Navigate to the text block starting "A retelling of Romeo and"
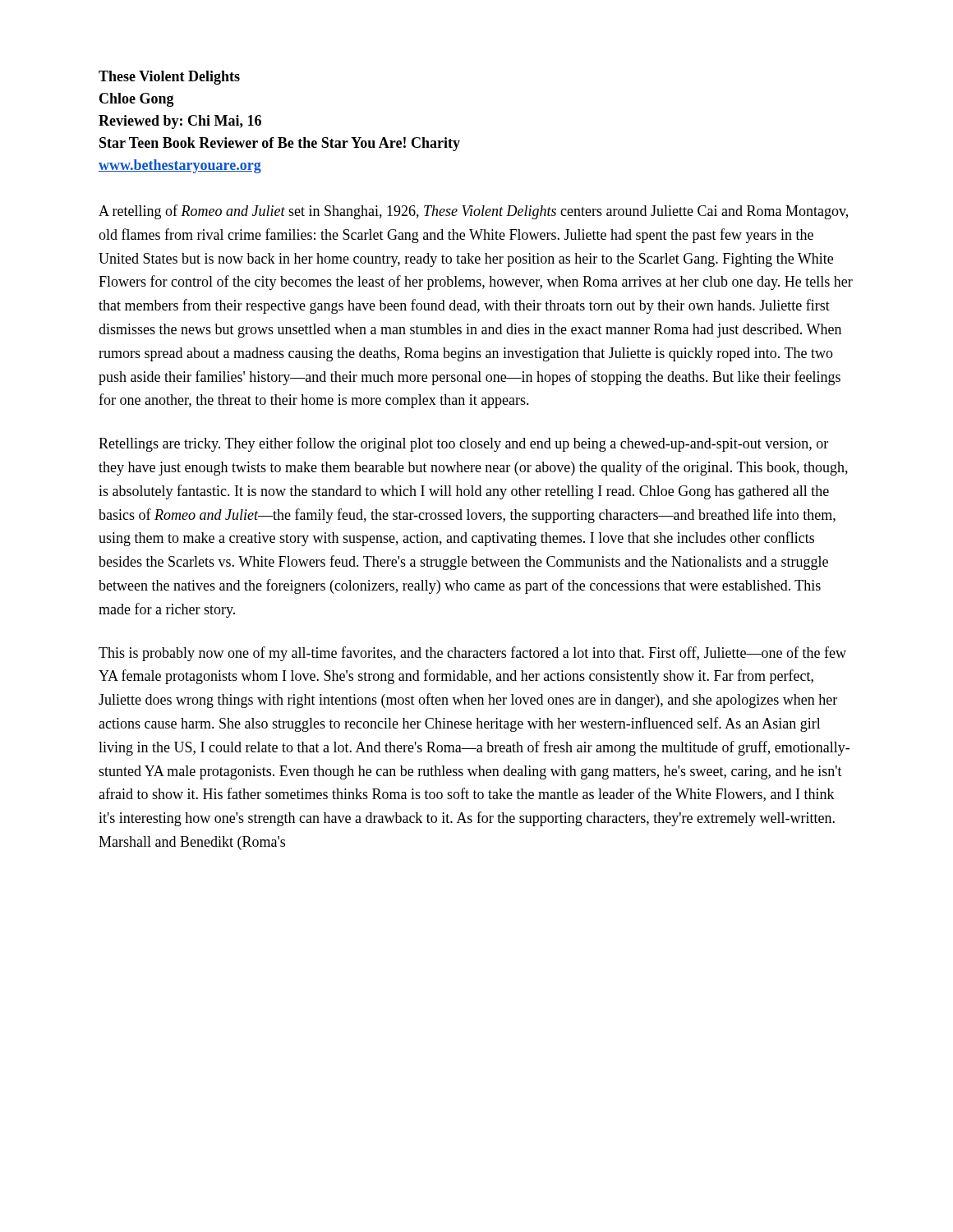The image size is (953, 1232). [476, 306]
